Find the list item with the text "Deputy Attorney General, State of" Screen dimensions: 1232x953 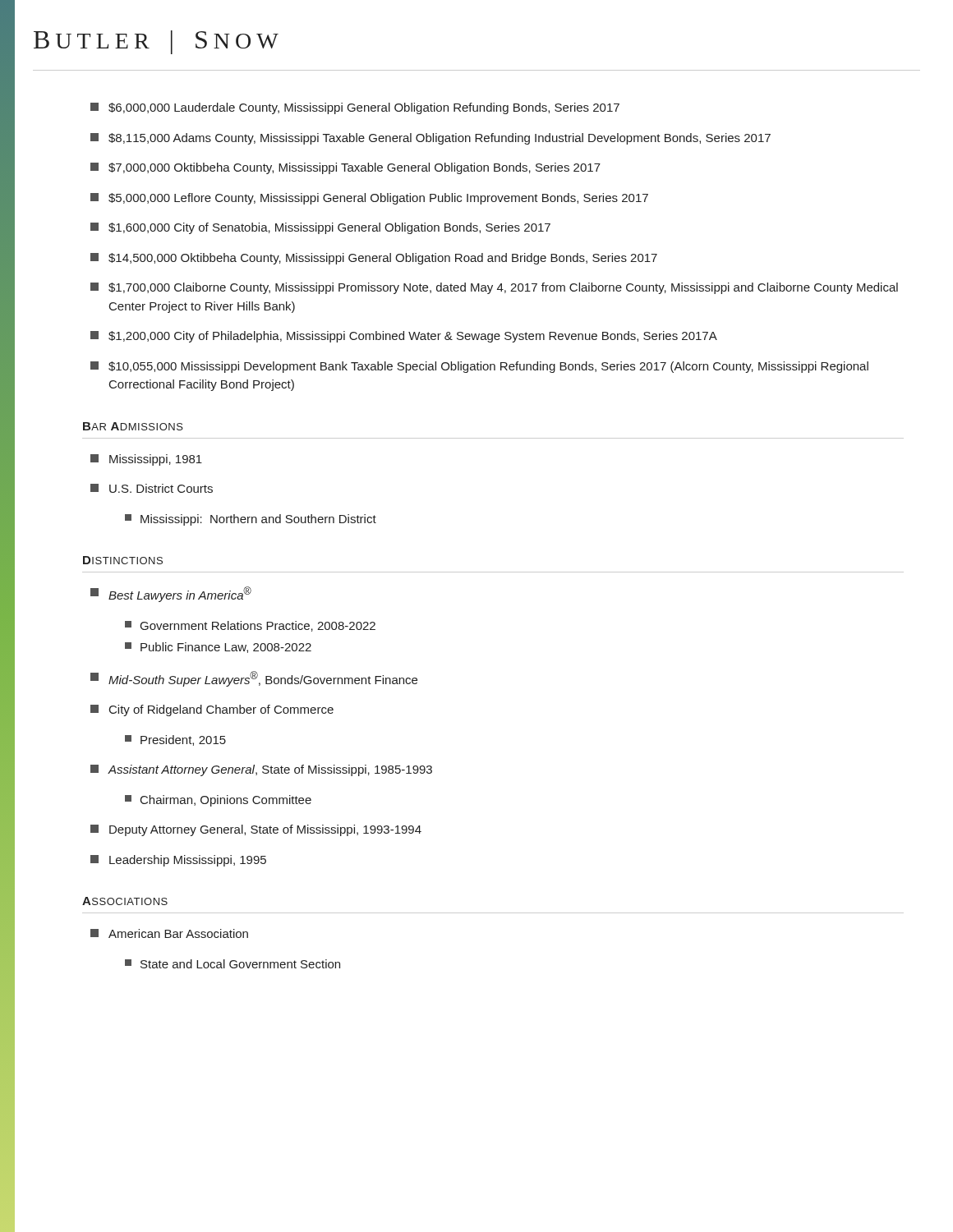point(256,830)
